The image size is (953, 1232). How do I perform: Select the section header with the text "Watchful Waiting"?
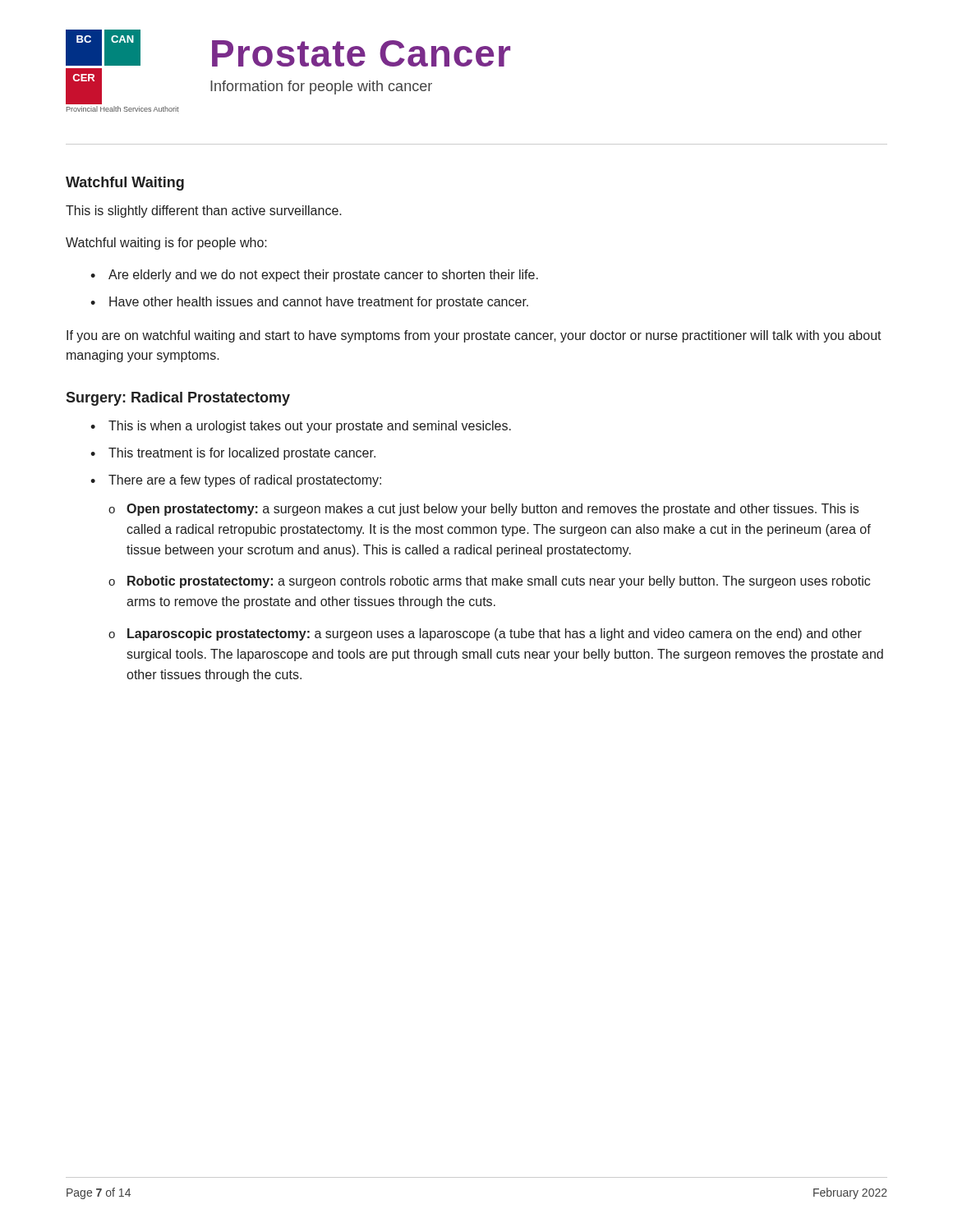point(125,182)
